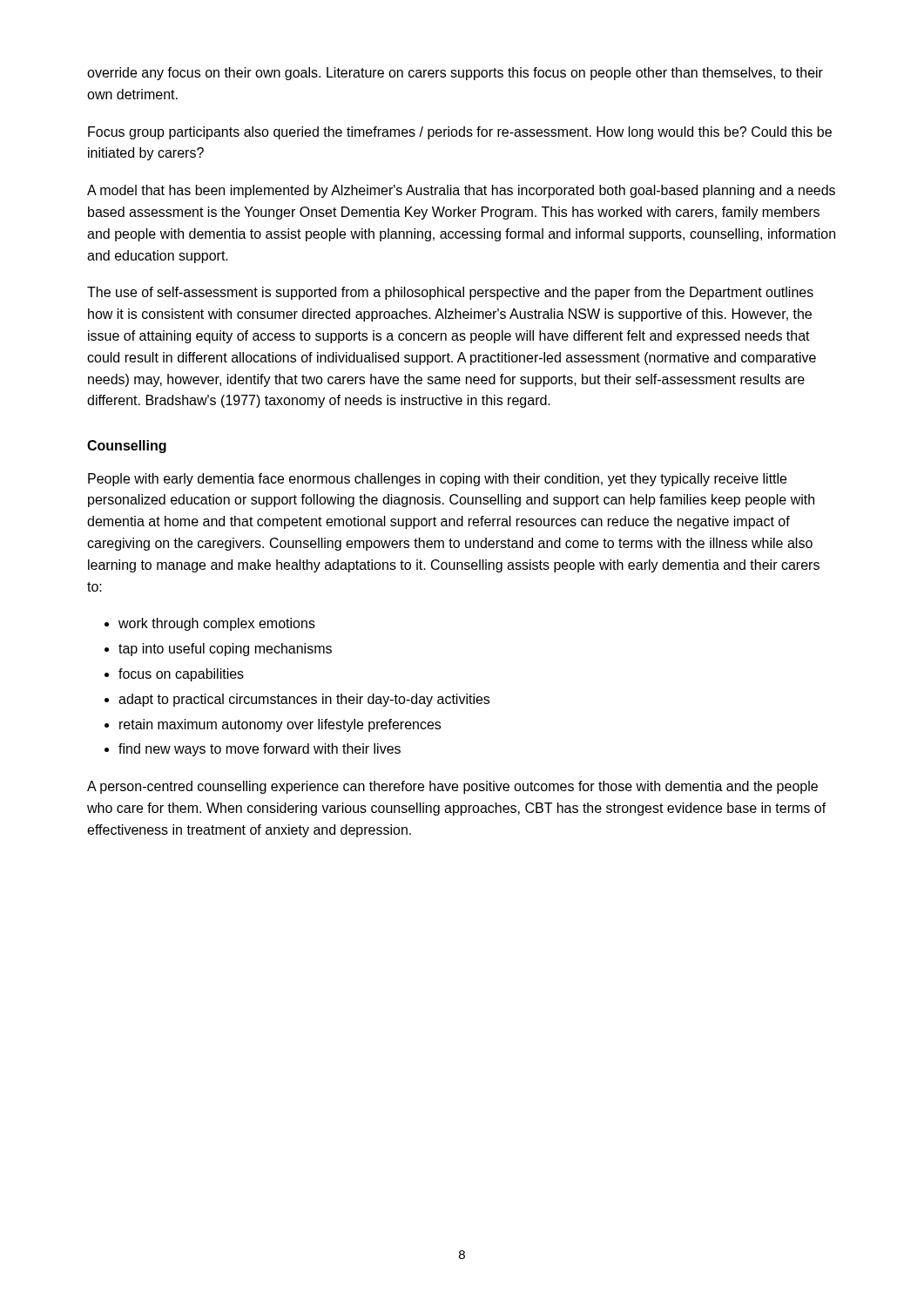This screenshot has height=1307, width=924.
Task: Find the list item containing "find new ways to move"
Action: (260, 749)
